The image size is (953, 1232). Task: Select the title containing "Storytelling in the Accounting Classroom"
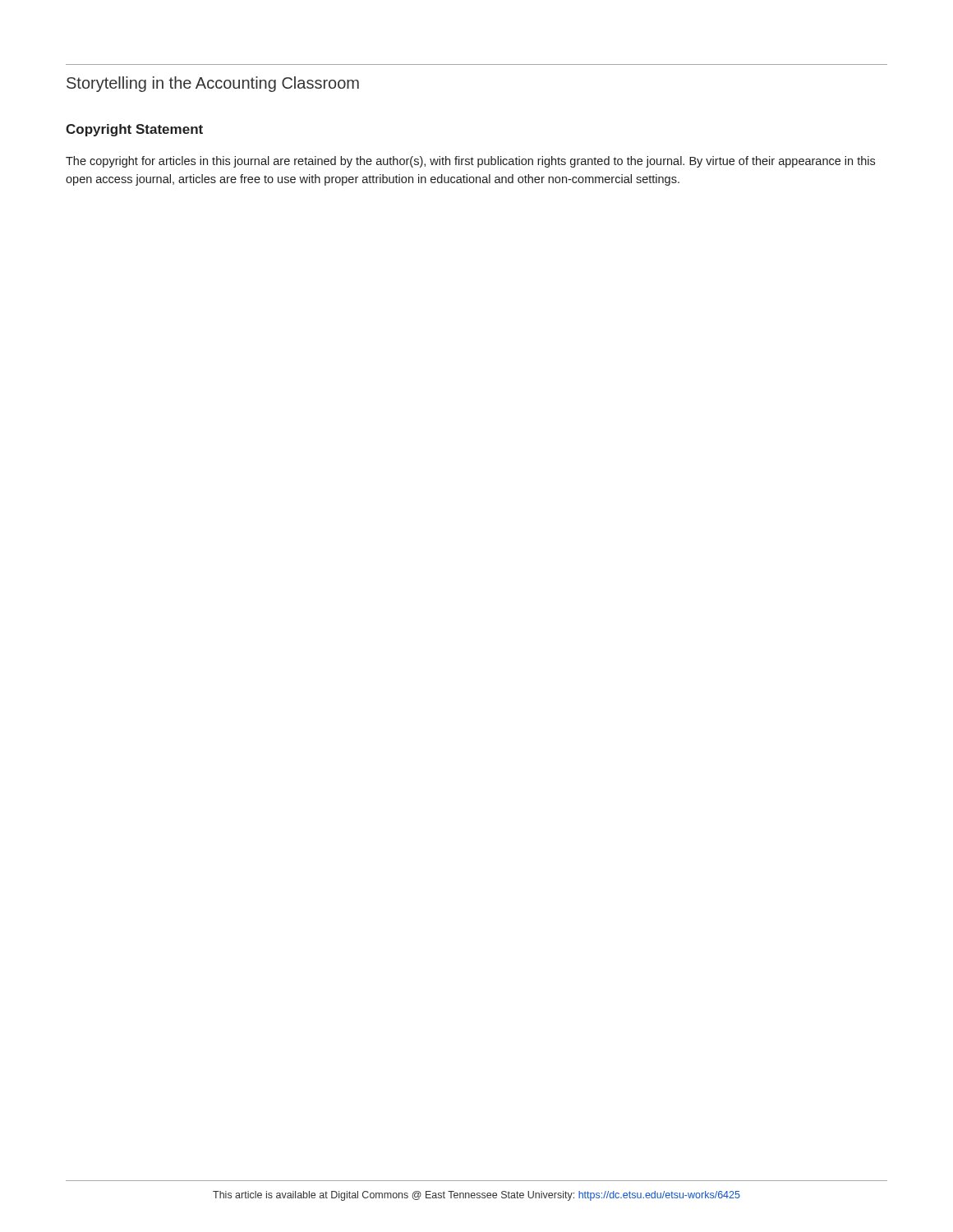point(213,84)
